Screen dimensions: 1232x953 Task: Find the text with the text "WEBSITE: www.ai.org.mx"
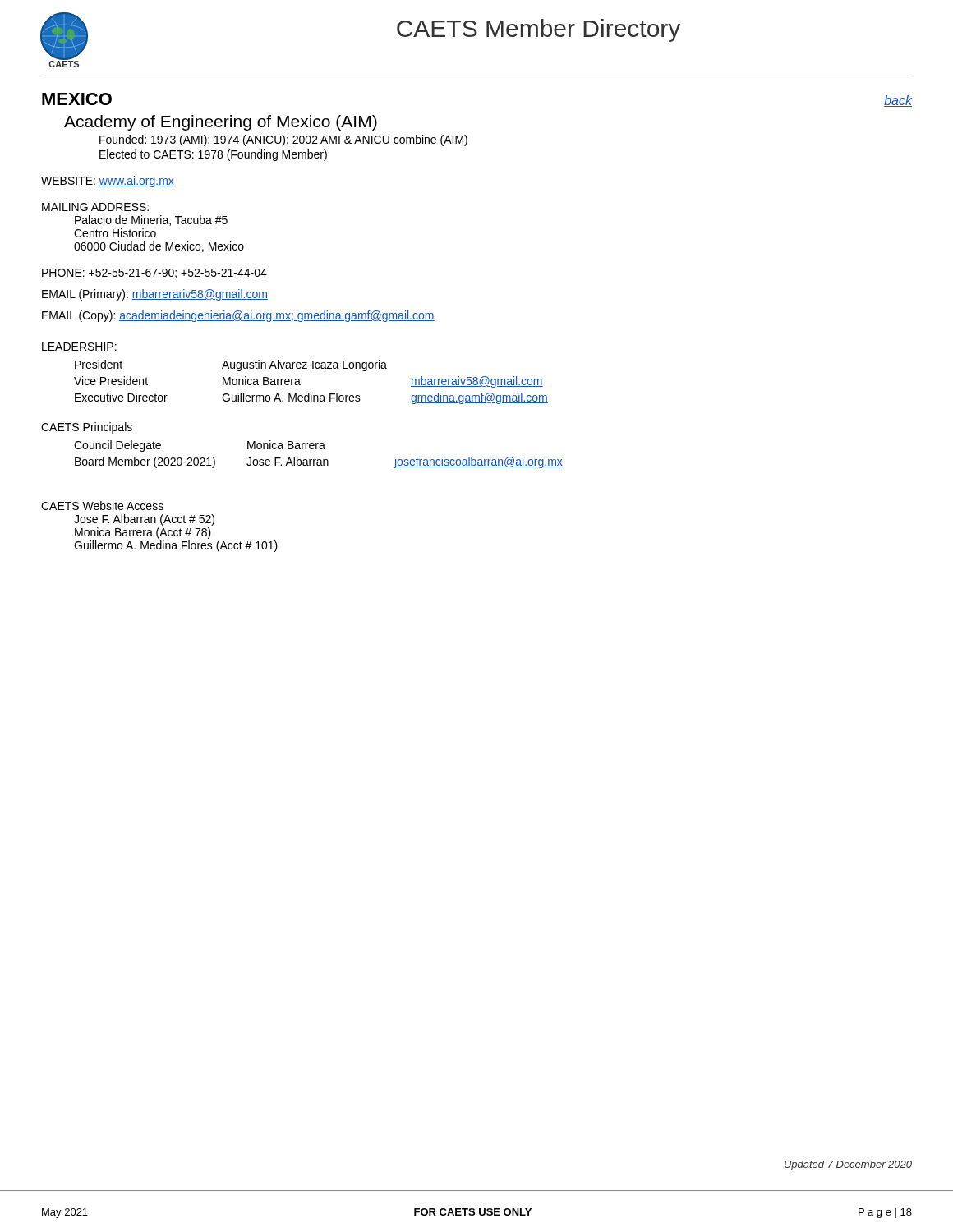108,181
